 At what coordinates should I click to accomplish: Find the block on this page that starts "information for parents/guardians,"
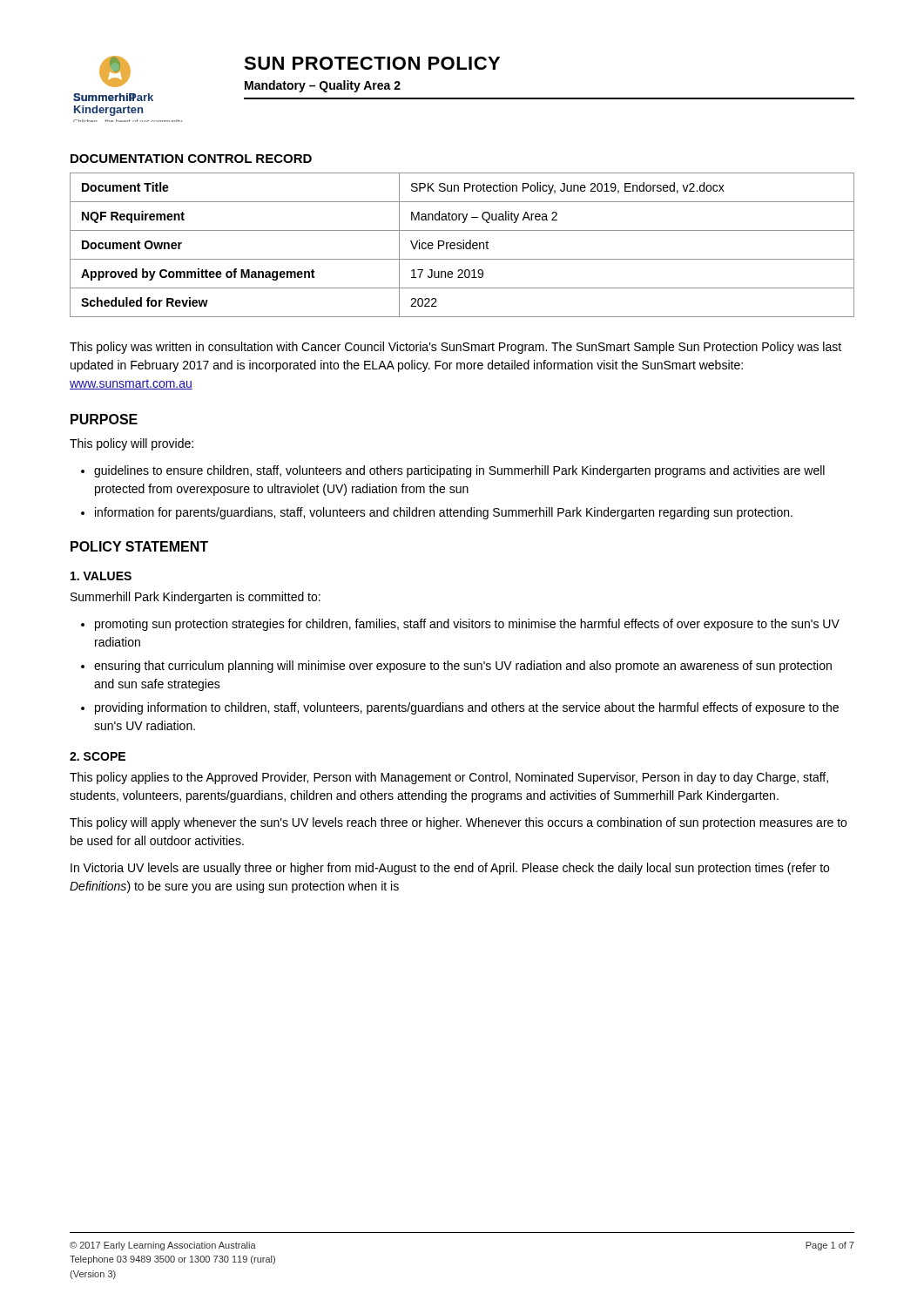click(444, 512)
